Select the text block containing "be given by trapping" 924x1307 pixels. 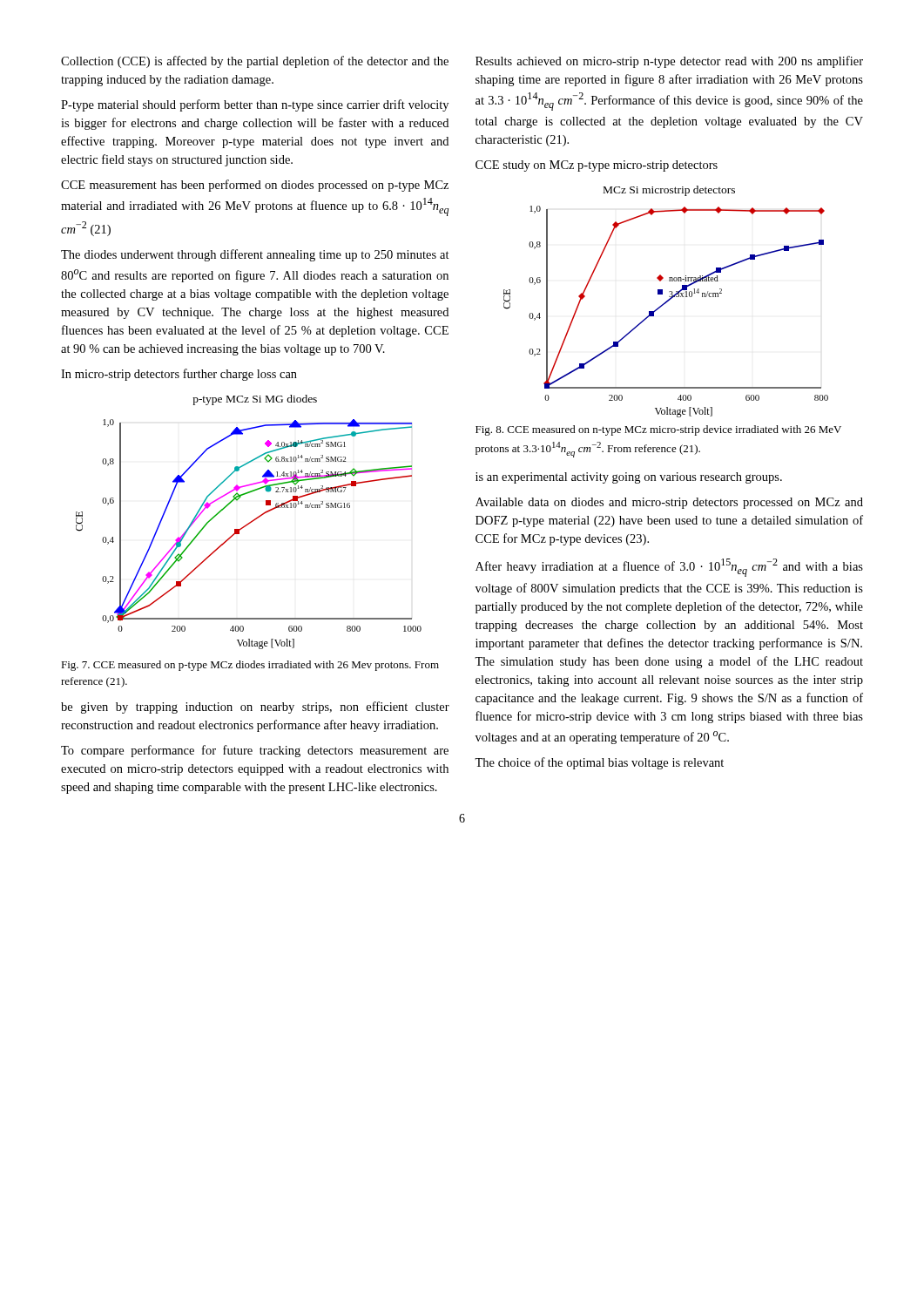tap(255, 747)
